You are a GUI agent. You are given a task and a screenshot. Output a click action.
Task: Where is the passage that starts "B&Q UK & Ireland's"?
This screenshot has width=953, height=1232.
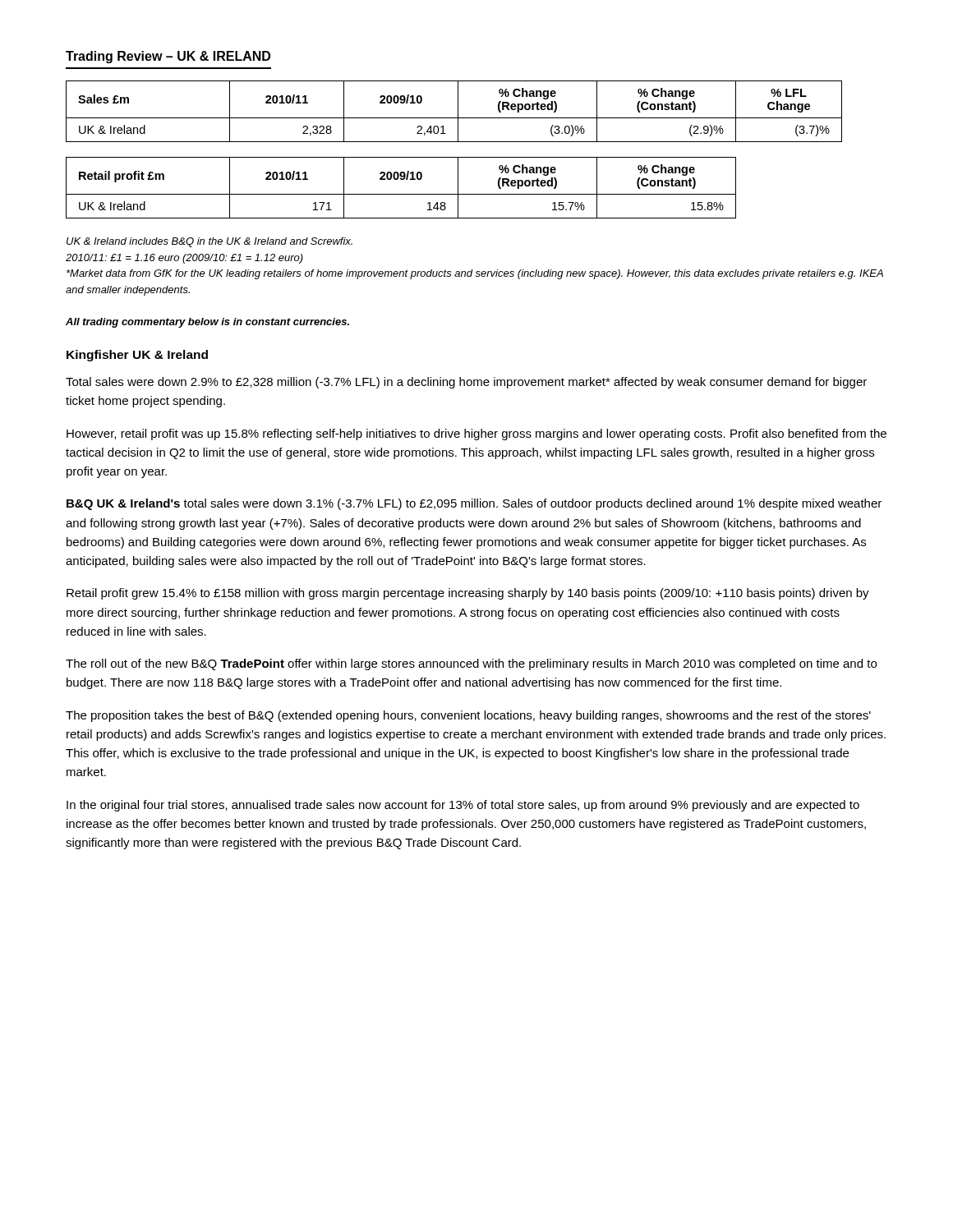(474, 532)
